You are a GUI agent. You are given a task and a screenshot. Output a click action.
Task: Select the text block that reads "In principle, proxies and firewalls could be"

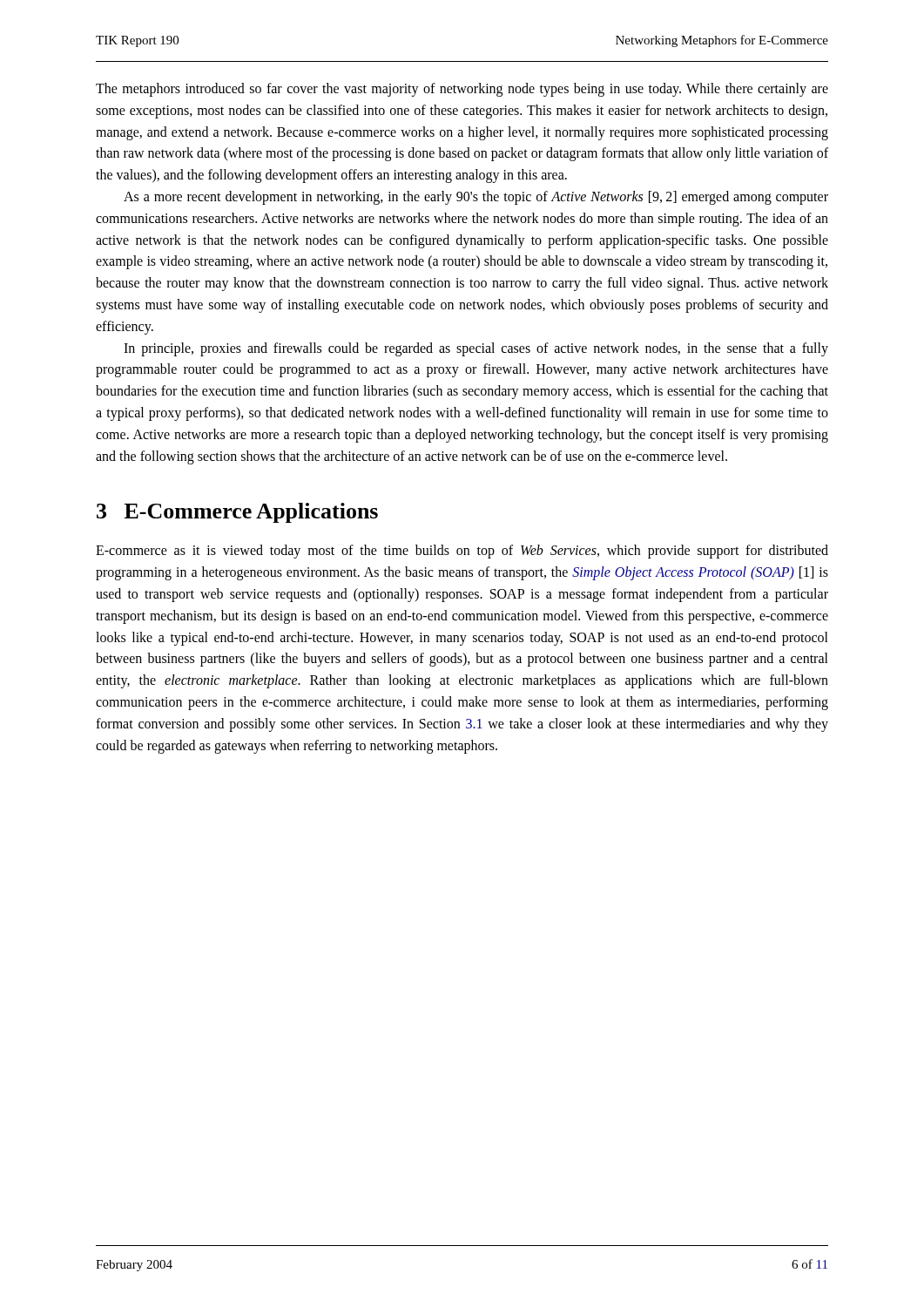click(x=462, y=403)
